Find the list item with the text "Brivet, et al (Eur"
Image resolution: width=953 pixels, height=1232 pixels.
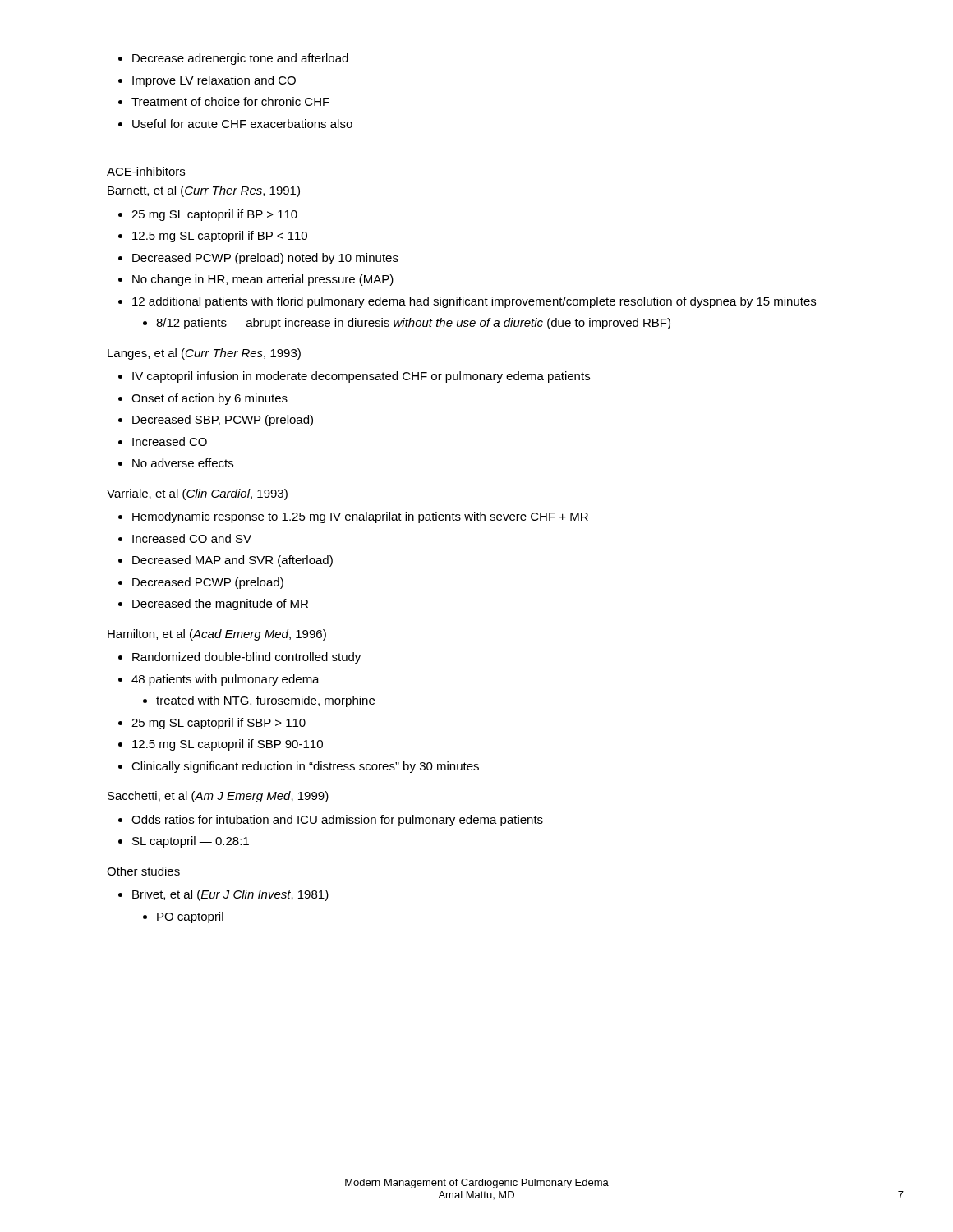(223, 895)
